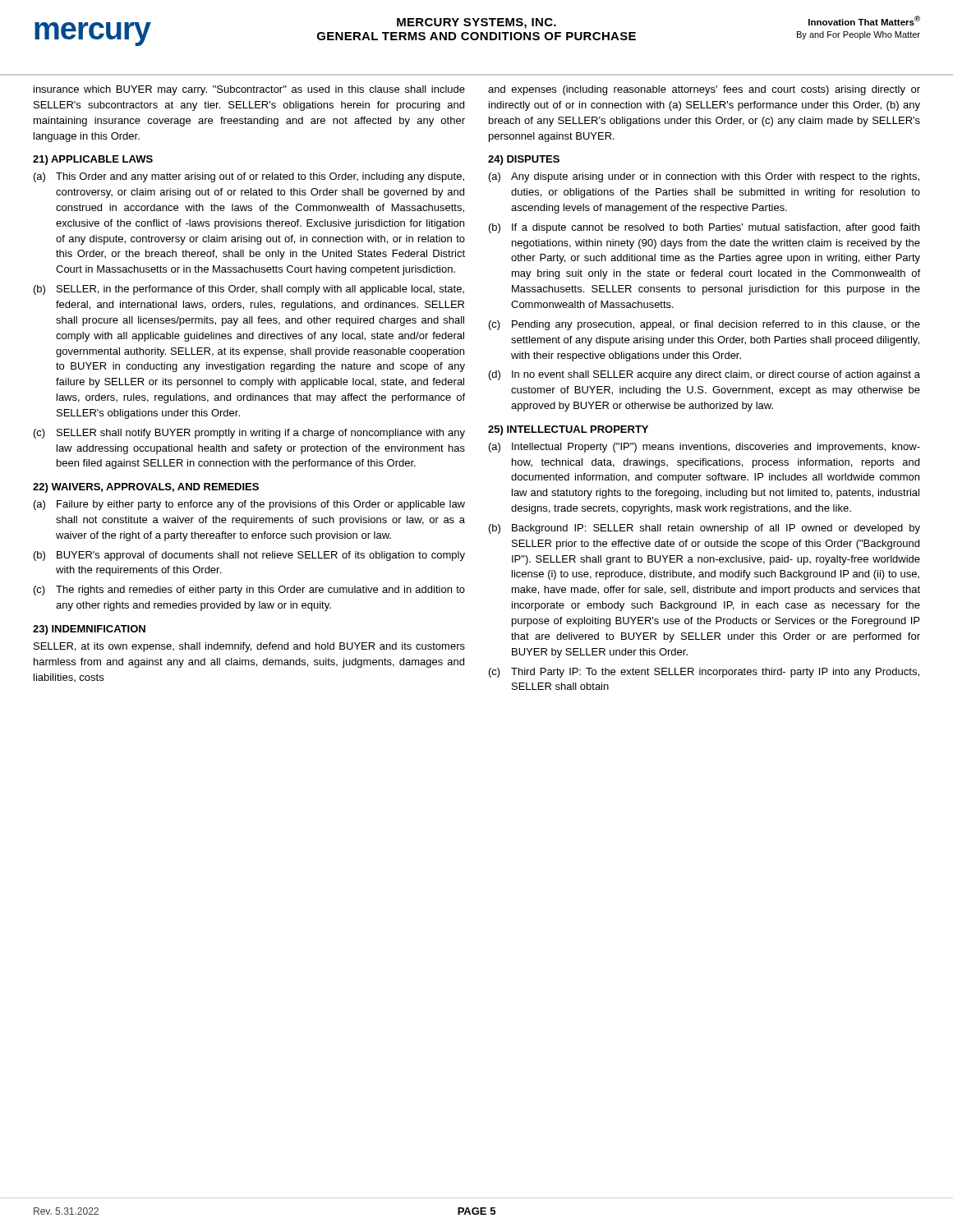Image resolution: width=953 pixels, height=1232 pixels.
Task: Navigate to the text starting "(c) Pending any prosecution, appeal, or final decision"
Action: [x=704, y=340]
